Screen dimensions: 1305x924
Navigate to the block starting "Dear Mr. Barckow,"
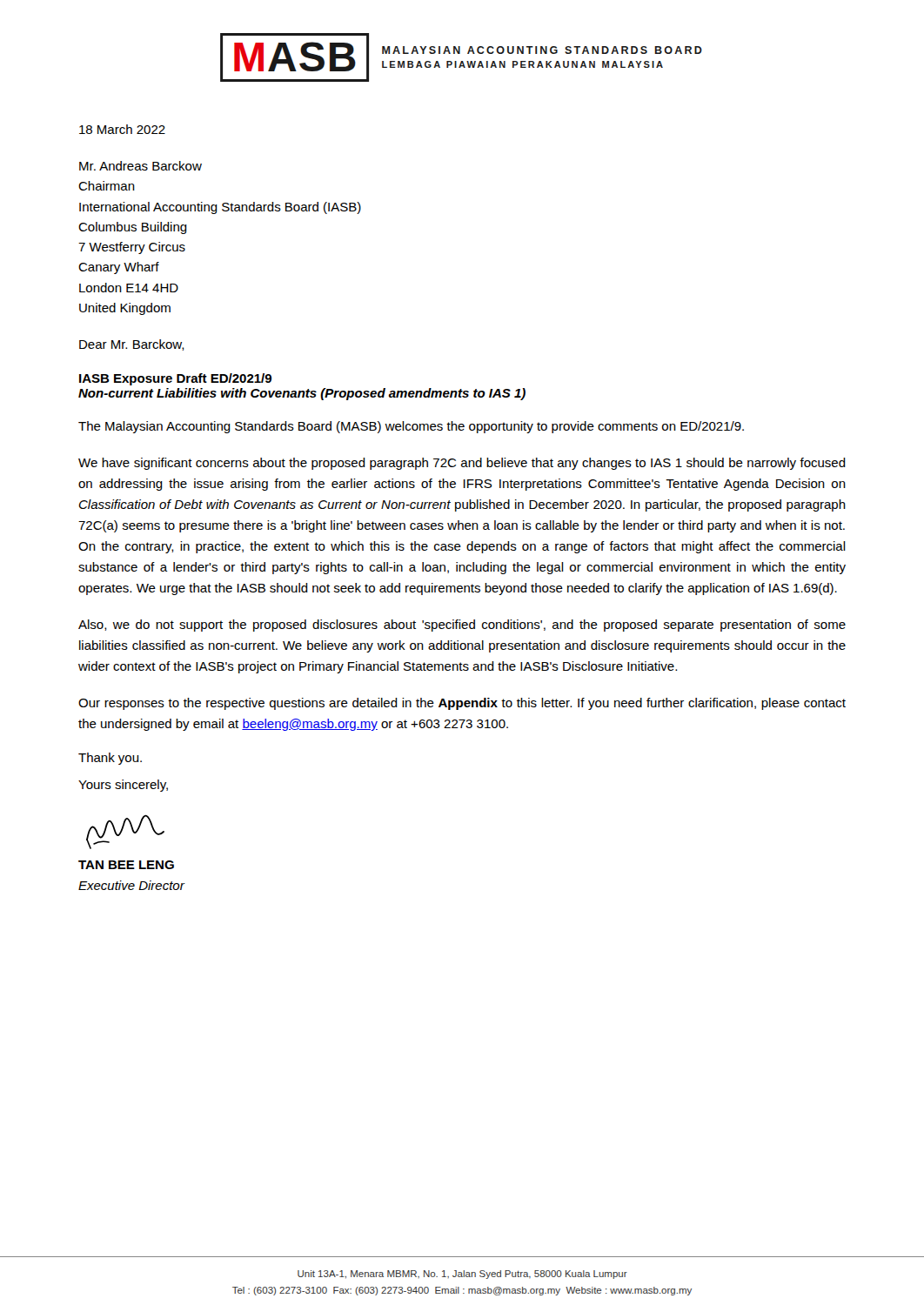click(132, 344)
